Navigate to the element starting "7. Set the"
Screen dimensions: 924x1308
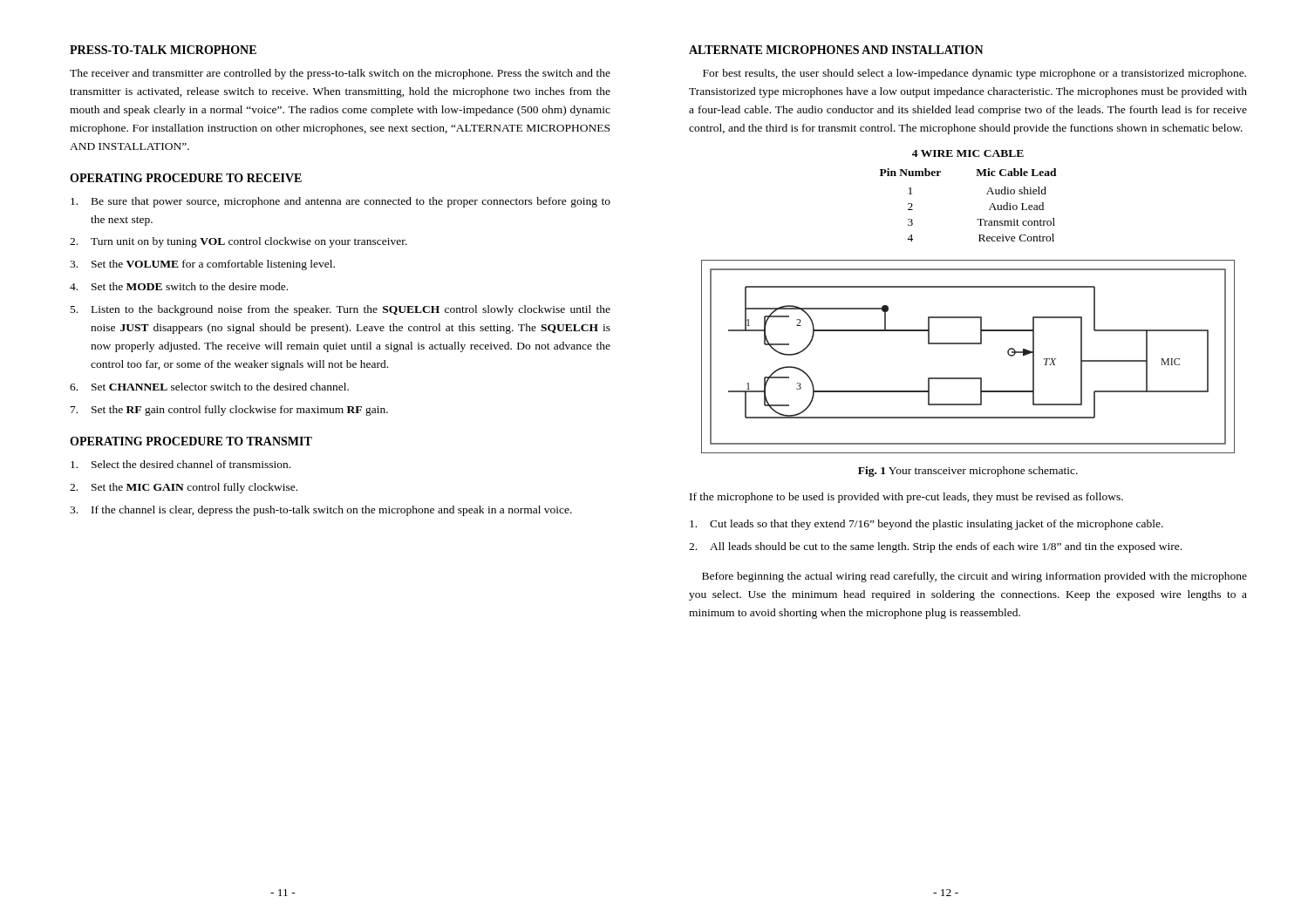coord(340,410)
